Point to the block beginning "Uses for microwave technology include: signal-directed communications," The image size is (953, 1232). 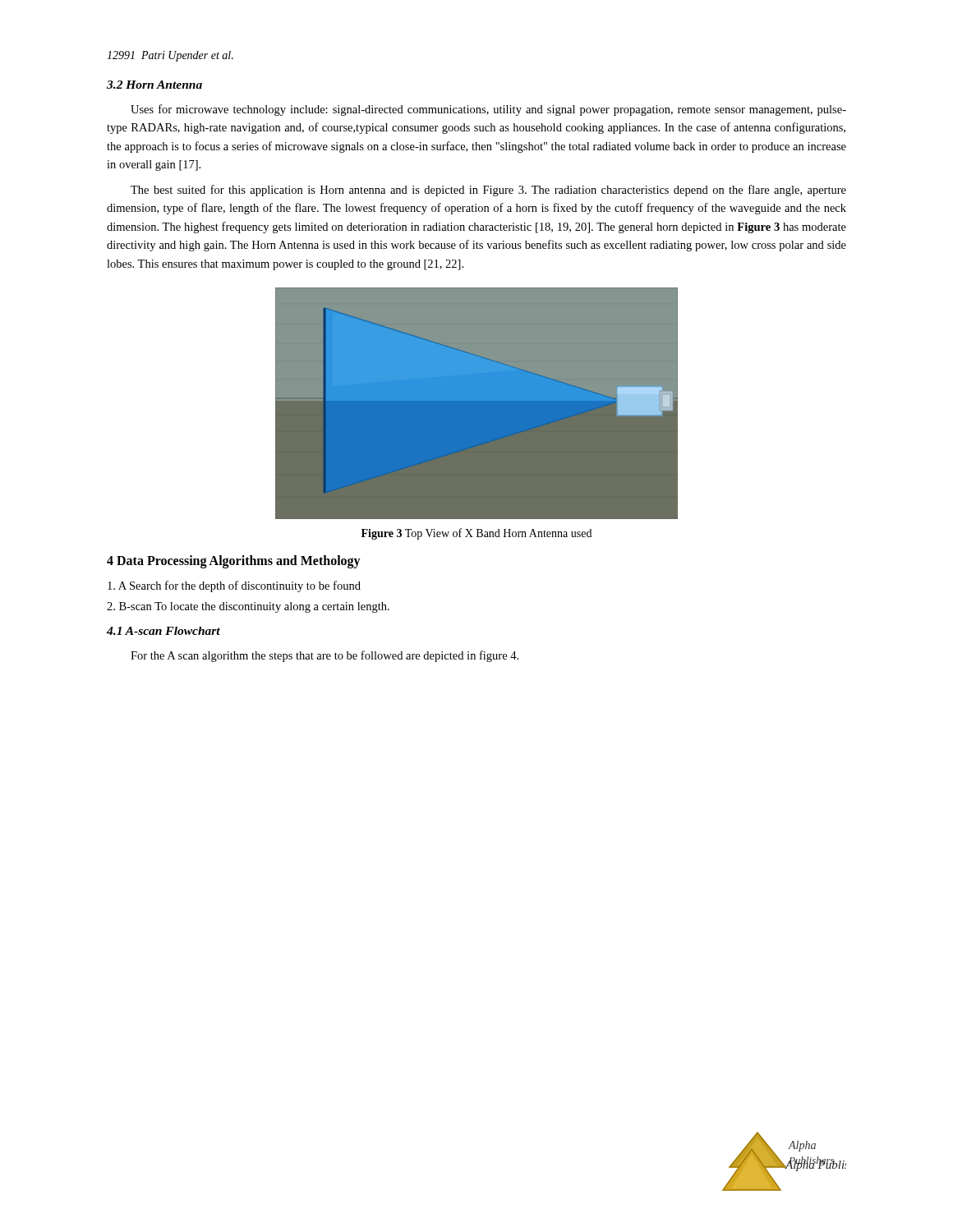coord(476,187)
